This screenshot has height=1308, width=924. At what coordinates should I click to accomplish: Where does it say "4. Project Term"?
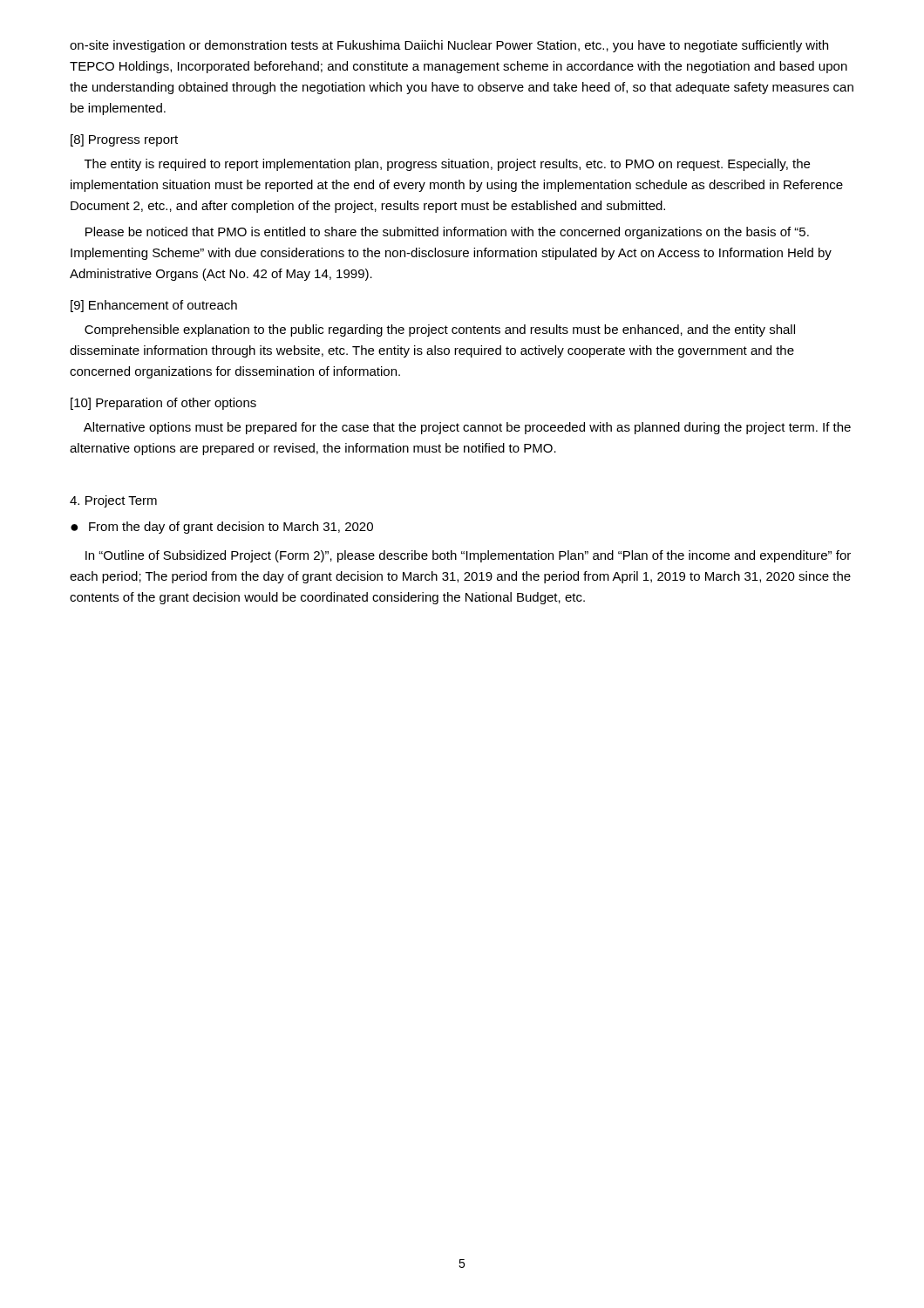pos(114,500)
